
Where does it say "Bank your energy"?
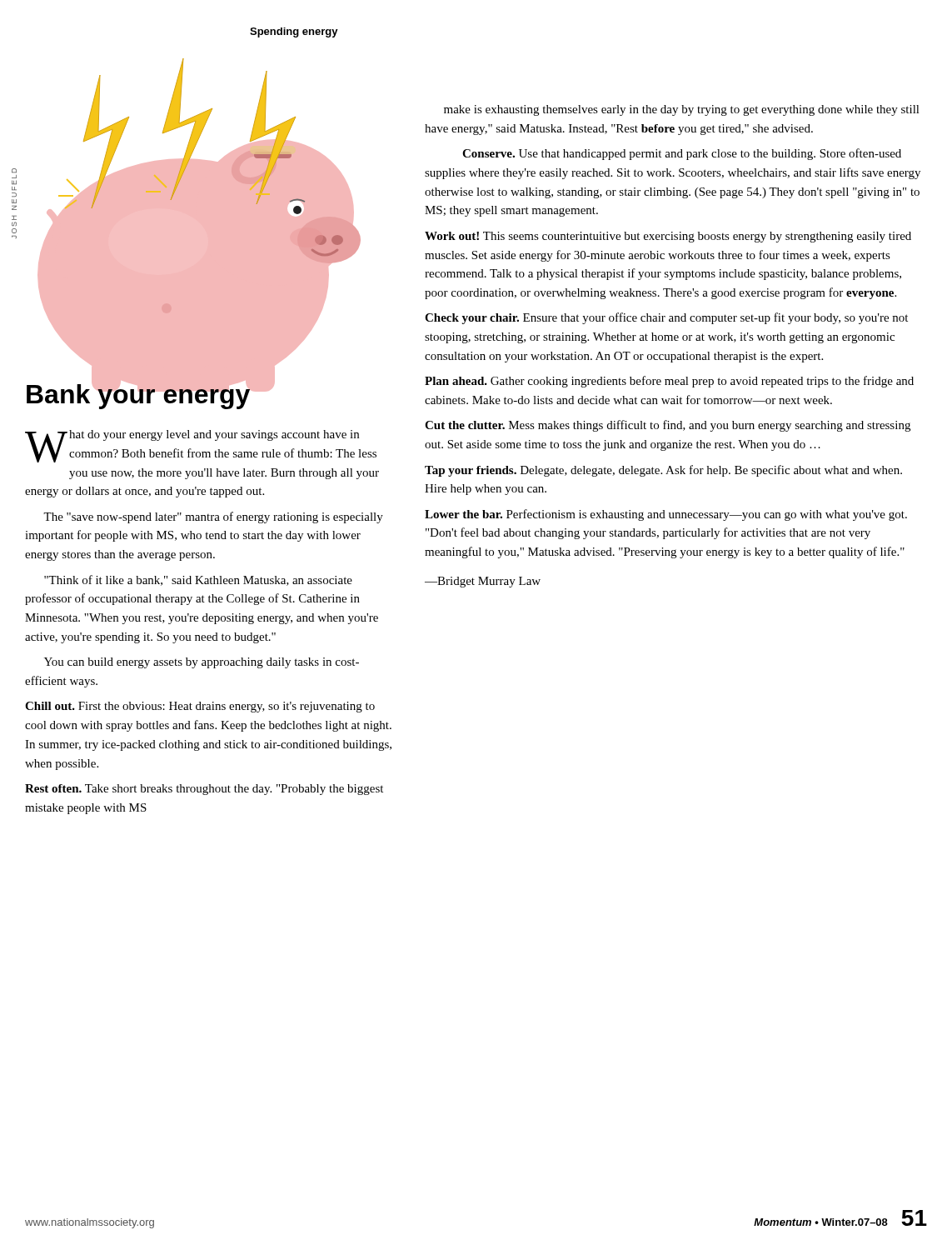tap(138, 394)
